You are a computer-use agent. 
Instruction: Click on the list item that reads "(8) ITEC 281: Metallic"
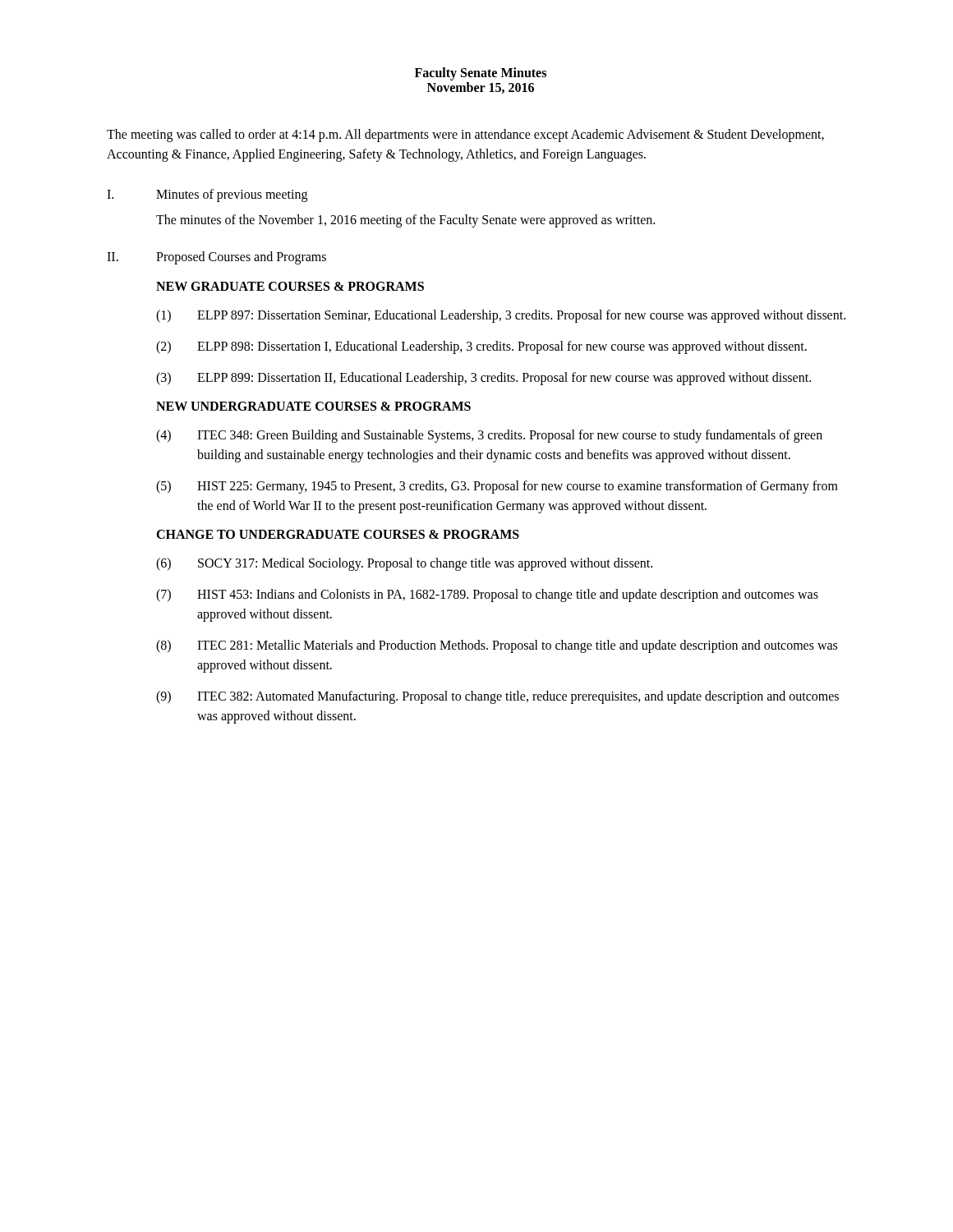click(x=505, y=655)
